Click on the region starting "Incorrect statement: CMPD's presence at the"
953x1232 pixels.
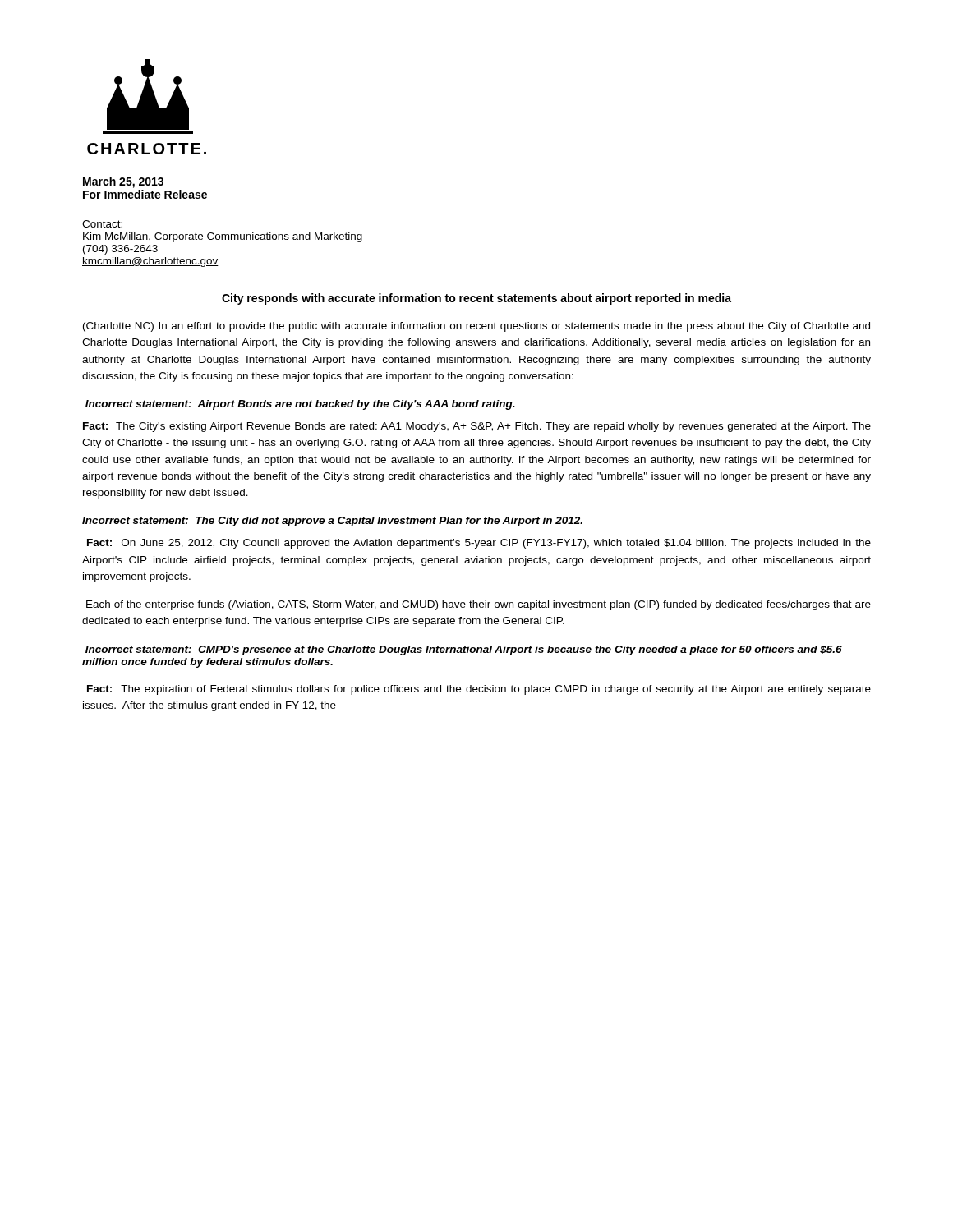[462, 655]
